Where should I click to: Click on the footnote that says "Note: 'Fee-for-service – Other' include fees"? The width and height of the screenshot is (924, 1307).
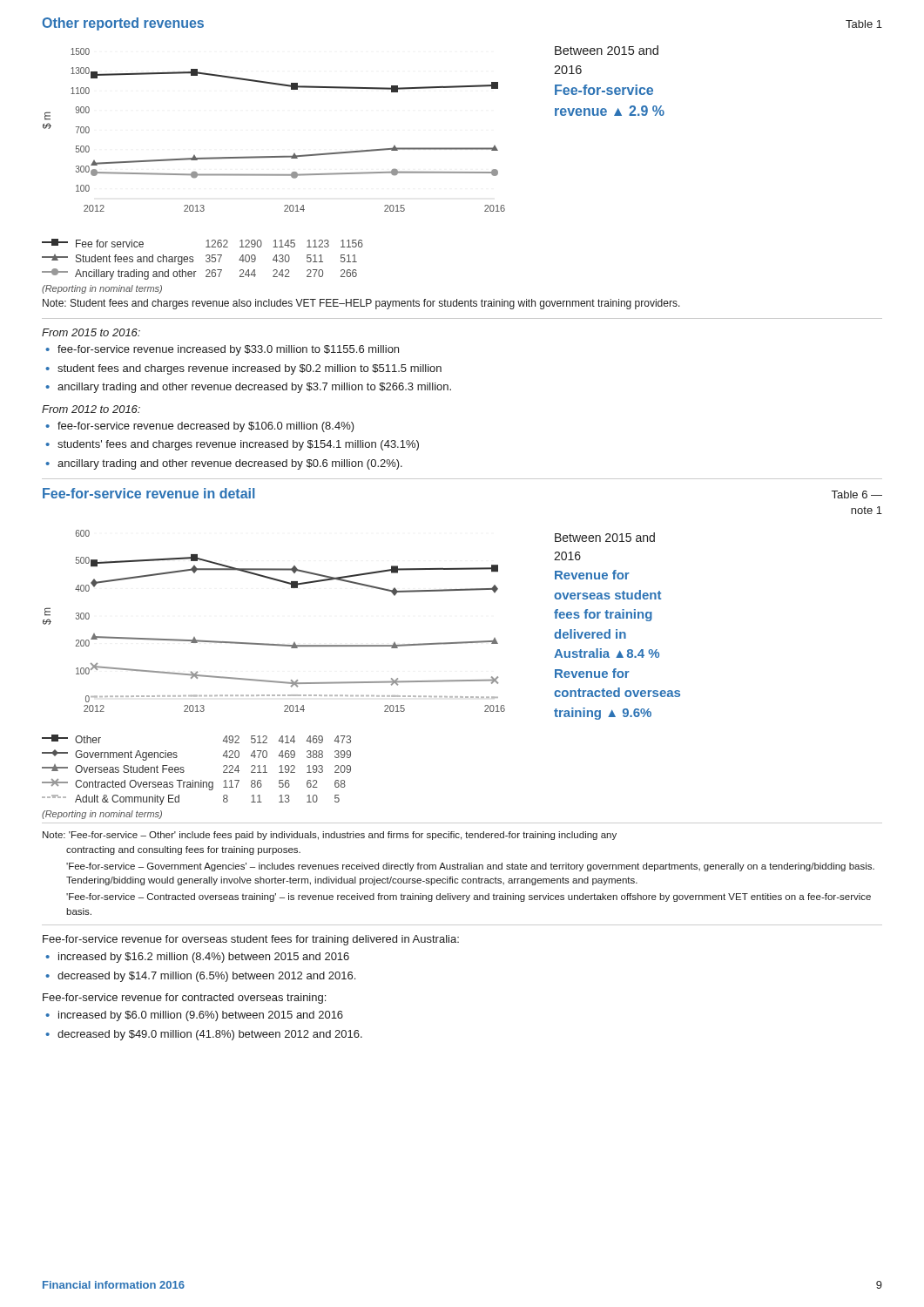(x=462, y=874)
